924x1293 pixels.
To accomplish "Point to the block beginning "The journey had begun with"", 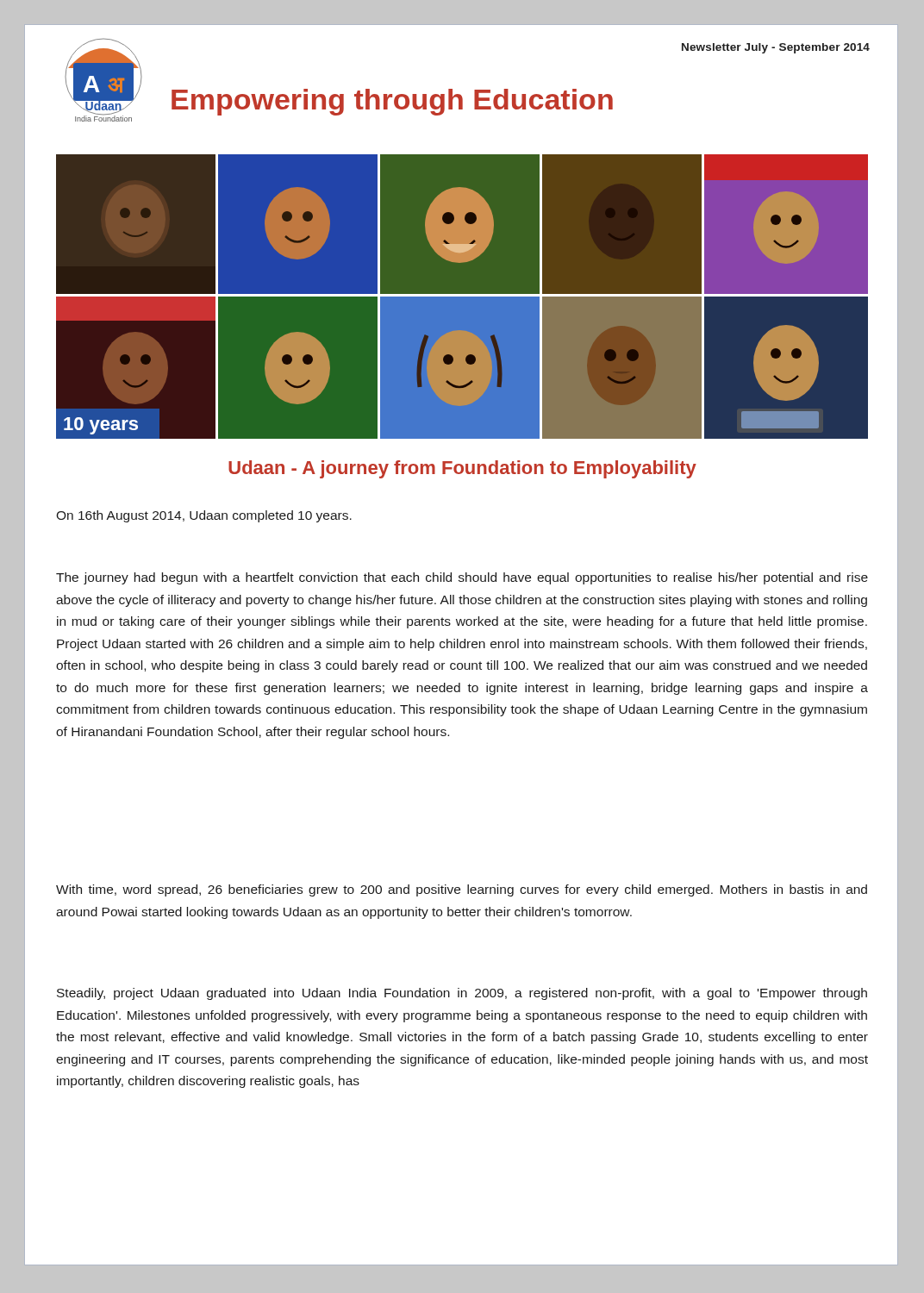I will (462, 654).
